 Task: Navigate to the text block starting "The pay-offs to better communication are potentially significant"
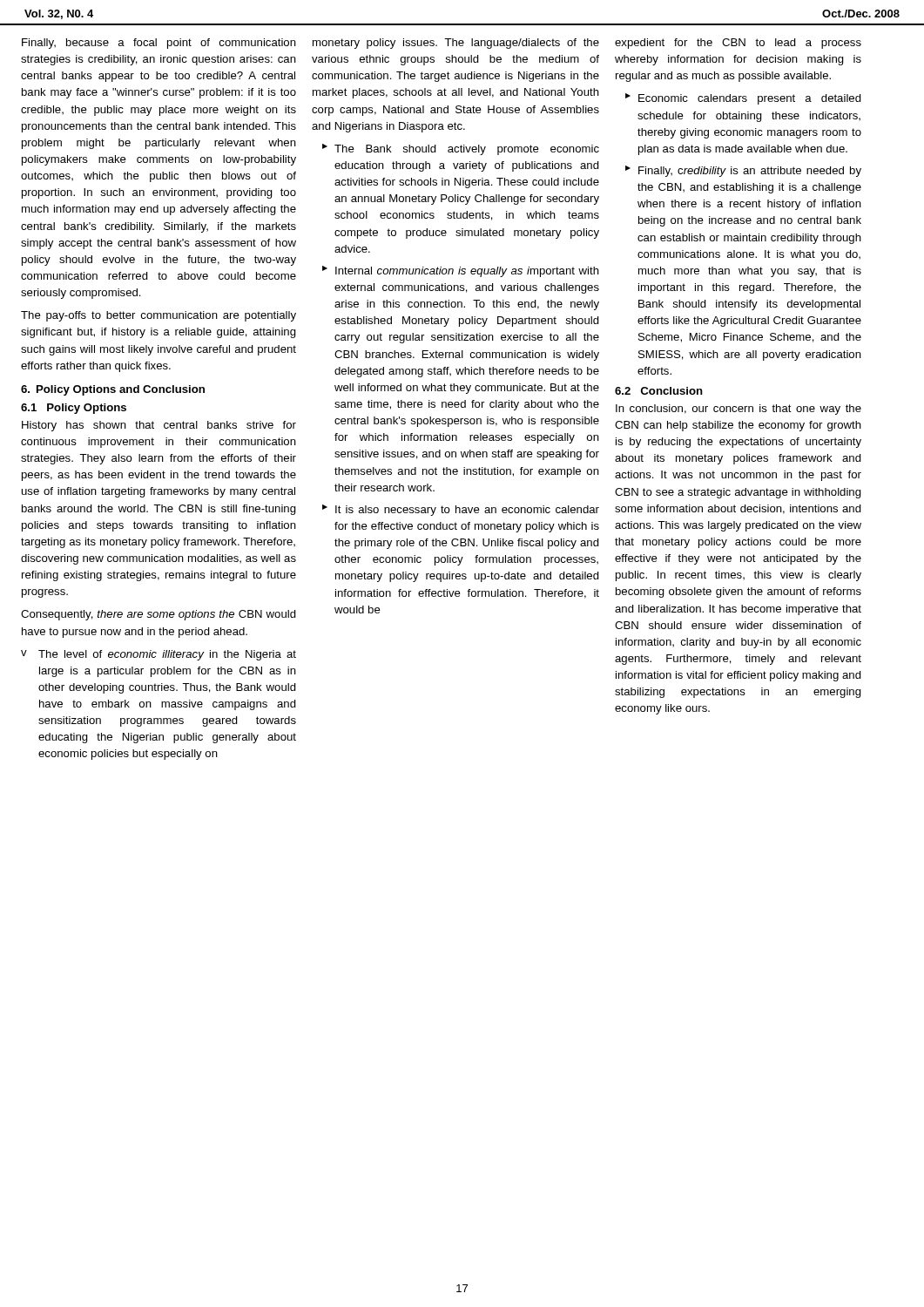point(159,340)
